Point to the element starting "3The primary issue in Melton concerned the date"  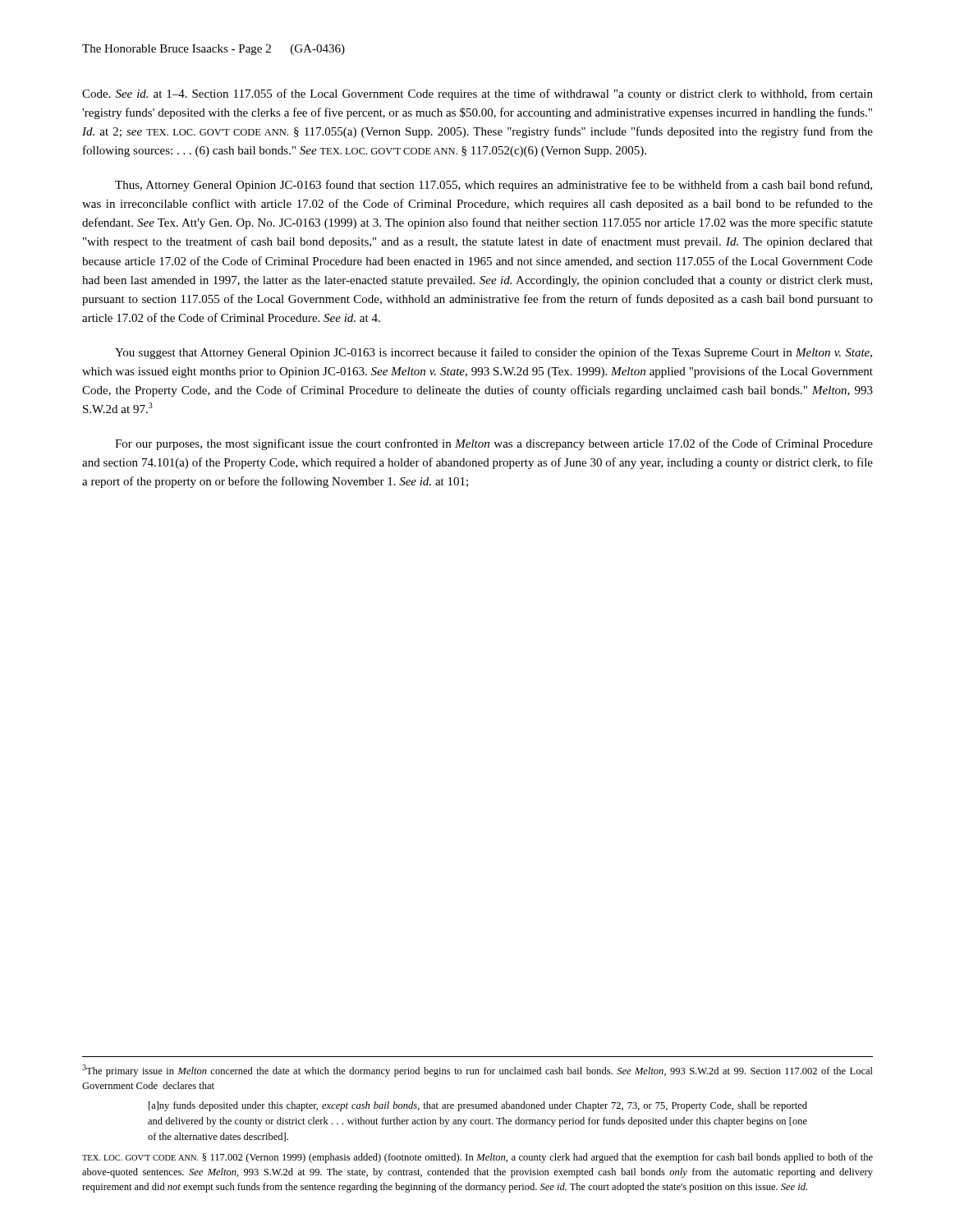tap(478, 1078)
